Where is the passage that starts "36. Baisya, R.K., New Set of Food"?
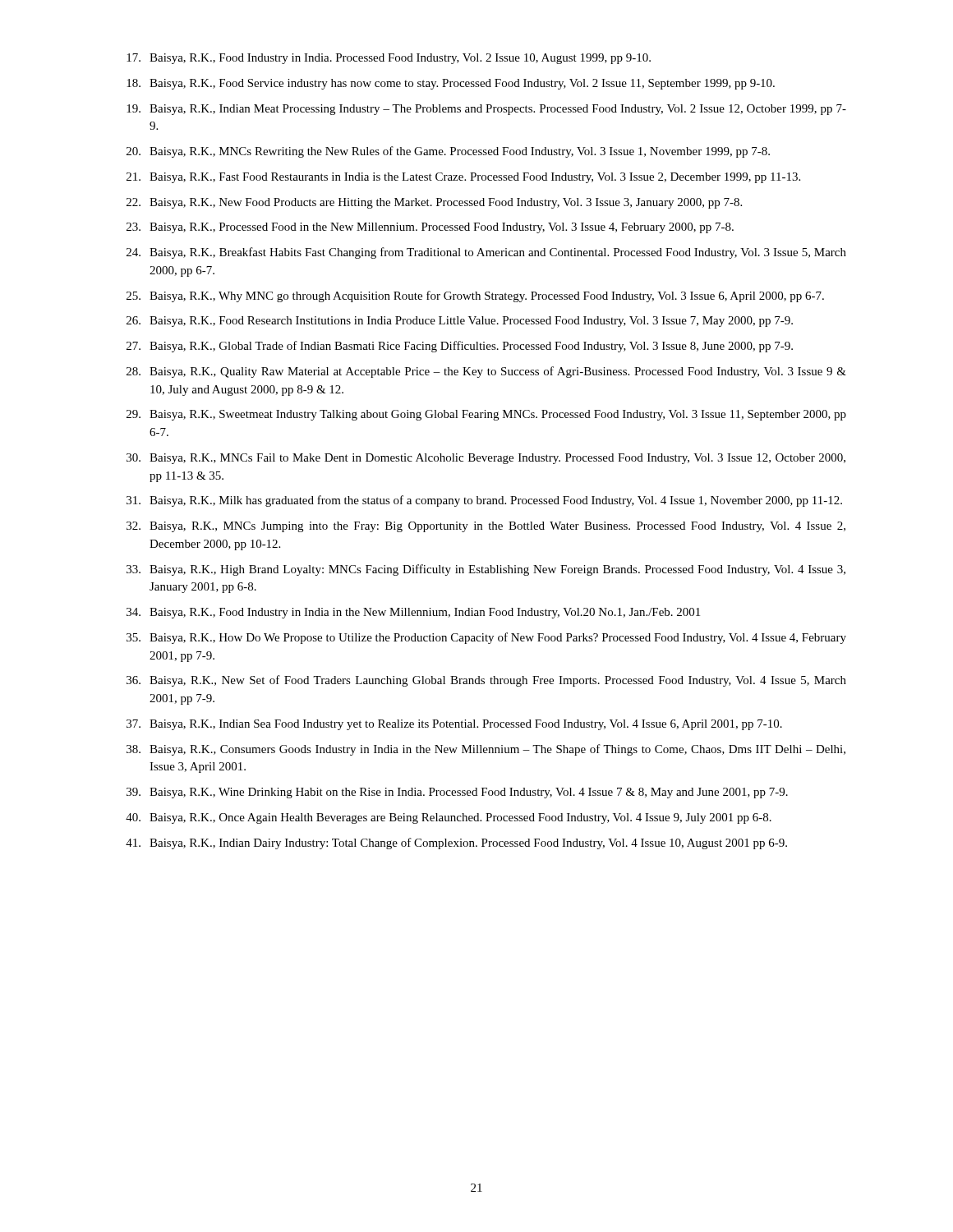This screenshot has height=1232, width=953. [476, 690]
